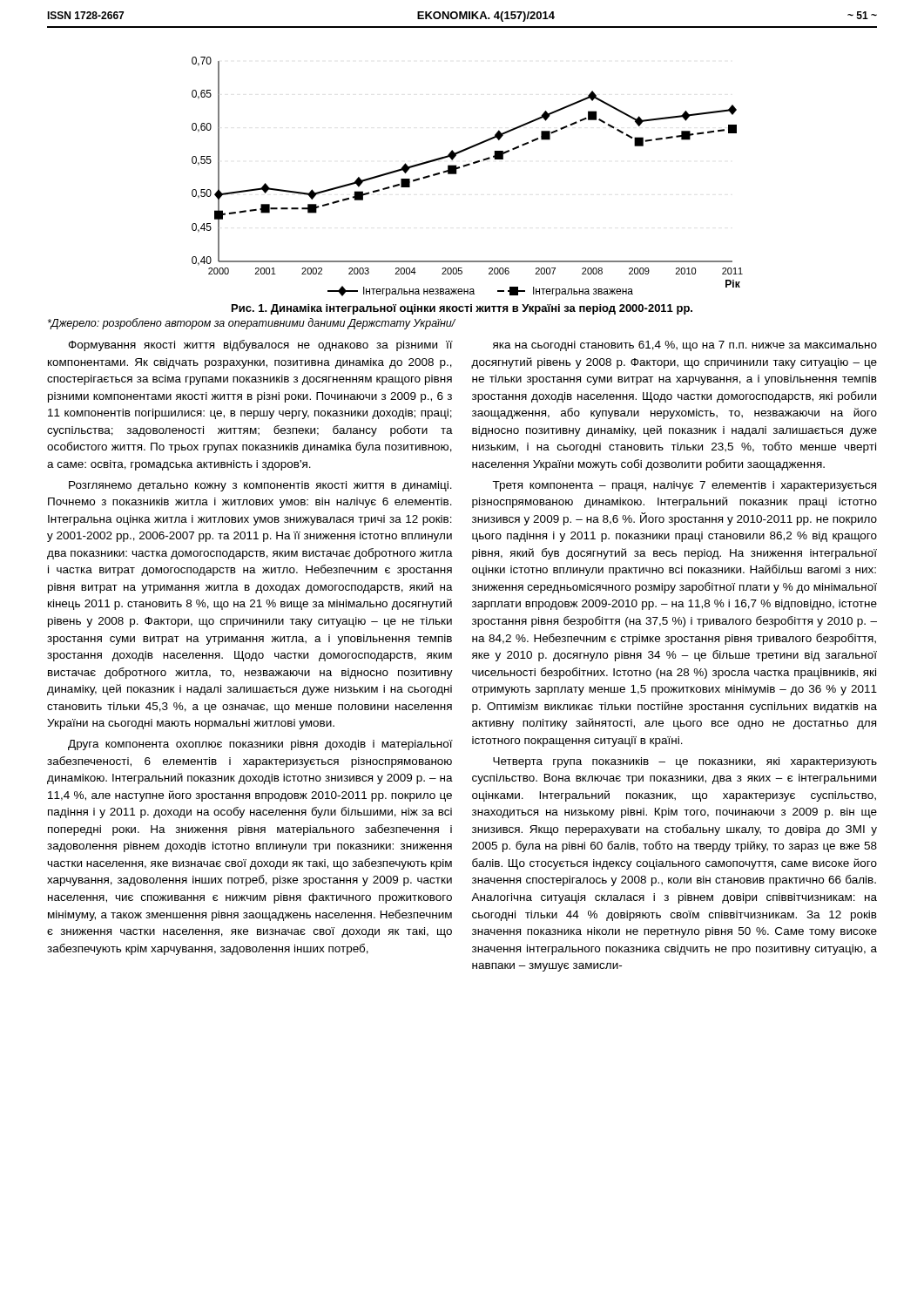This screenshot has height=1307, width=924.
Task: Locate the line chart
Action: click(462, 170)
